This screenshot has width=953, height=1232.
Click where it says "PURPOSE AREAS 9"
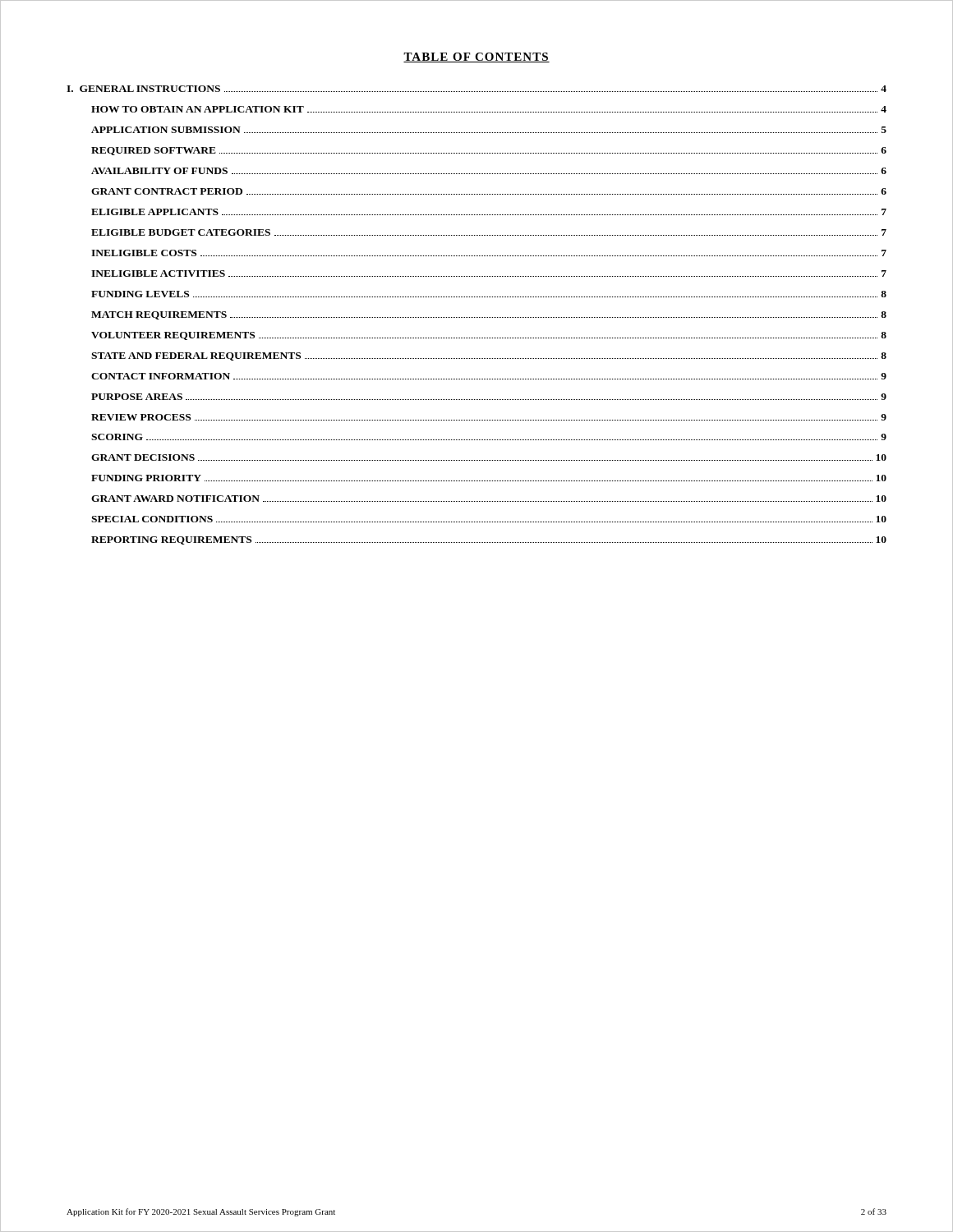tap(489, 397)
